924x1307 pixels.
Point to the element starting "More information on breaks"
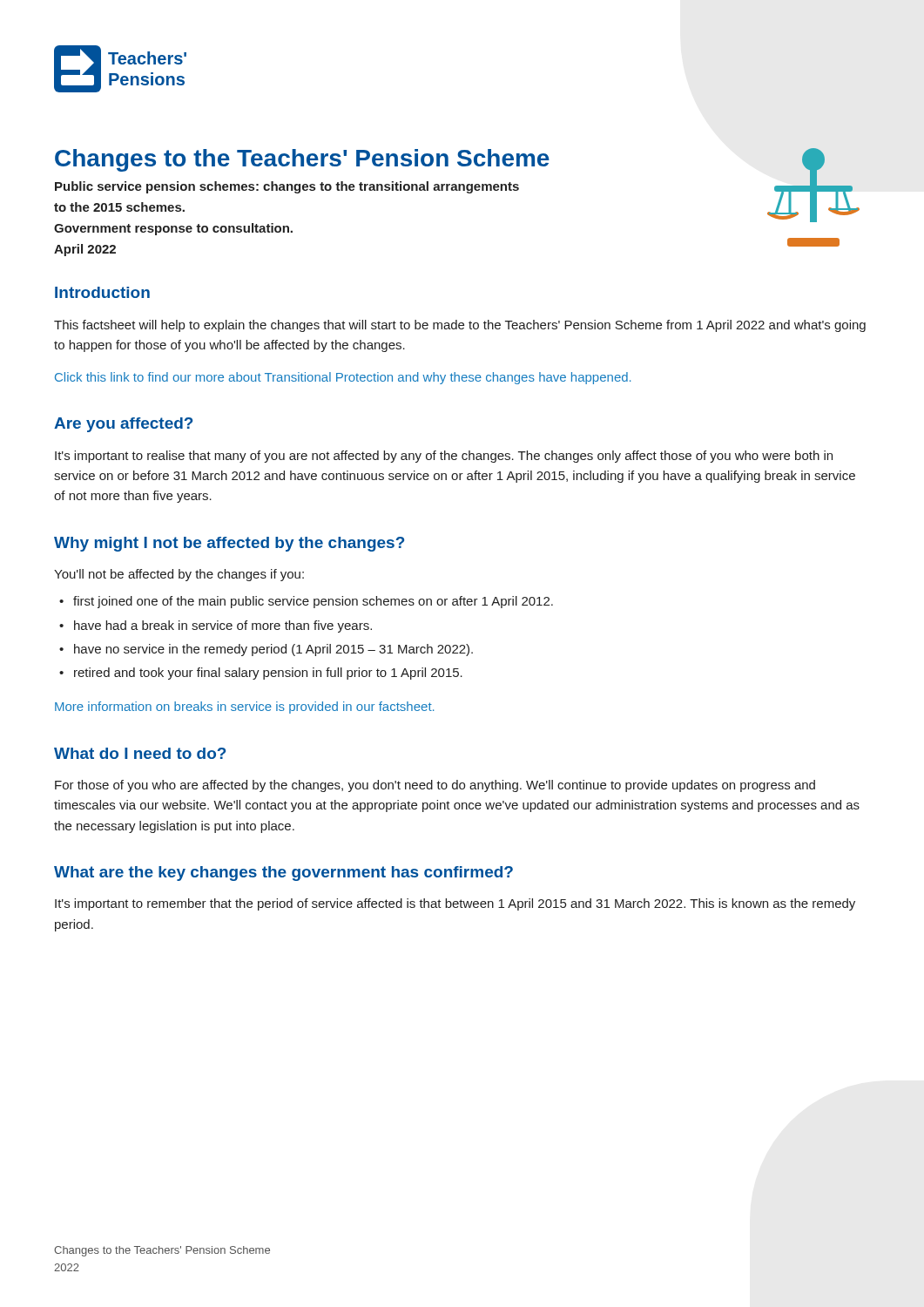[244, 708]
